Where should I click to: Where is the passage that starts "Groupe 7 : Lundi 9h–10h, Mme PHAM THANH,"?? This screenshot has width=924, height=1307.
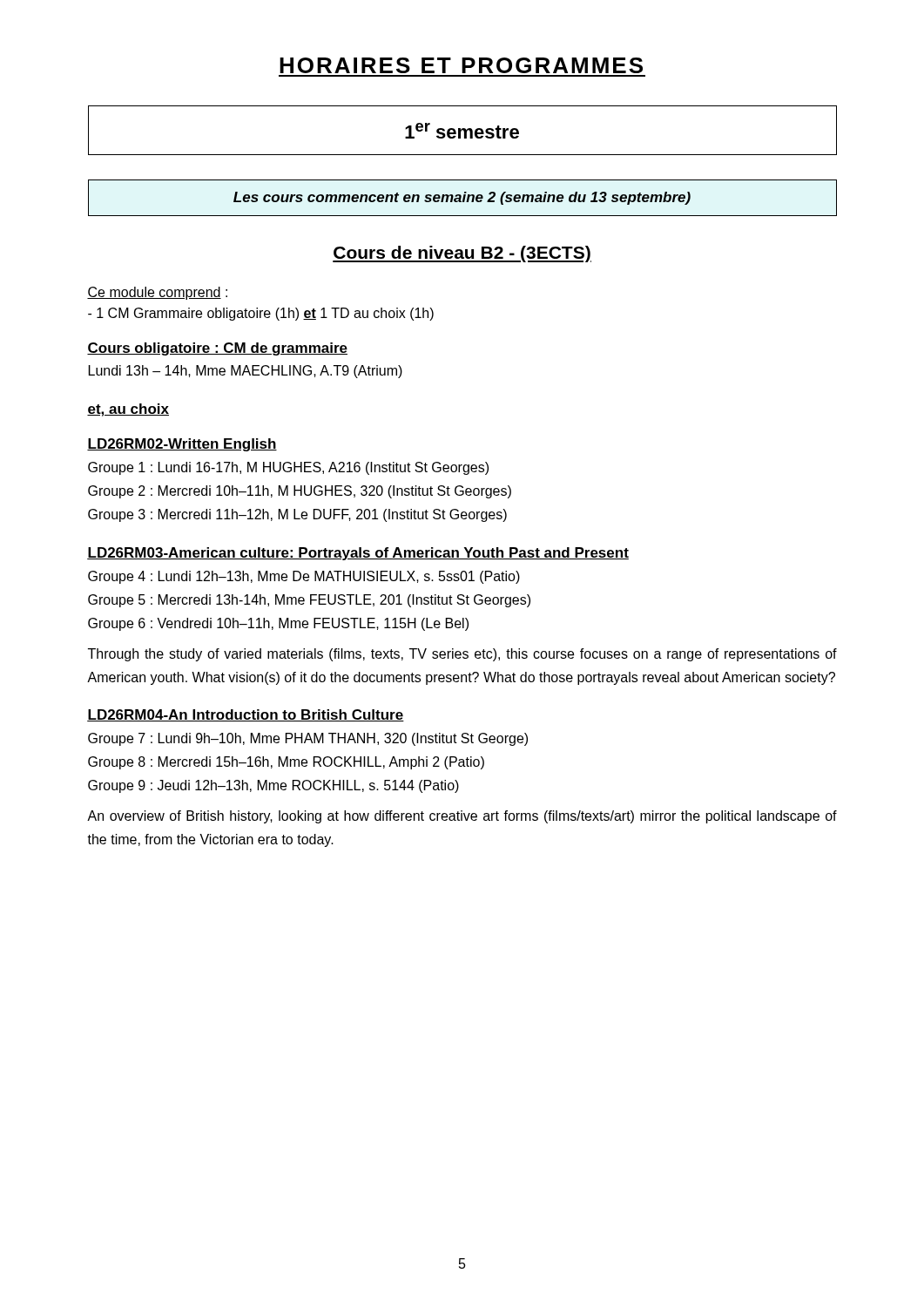point(308,739)
